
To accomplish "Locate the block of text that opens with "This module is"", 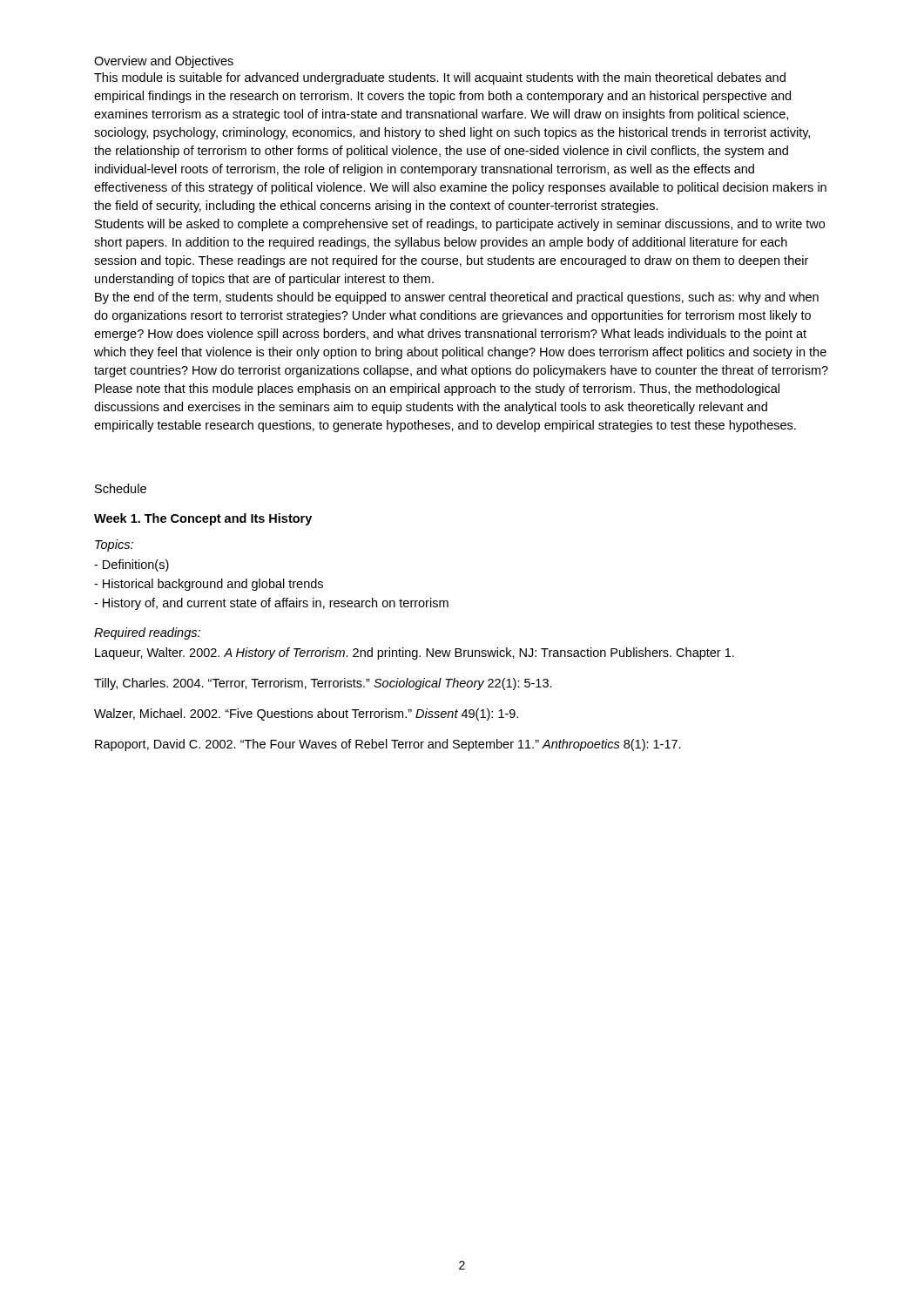I will pos(461,142).
